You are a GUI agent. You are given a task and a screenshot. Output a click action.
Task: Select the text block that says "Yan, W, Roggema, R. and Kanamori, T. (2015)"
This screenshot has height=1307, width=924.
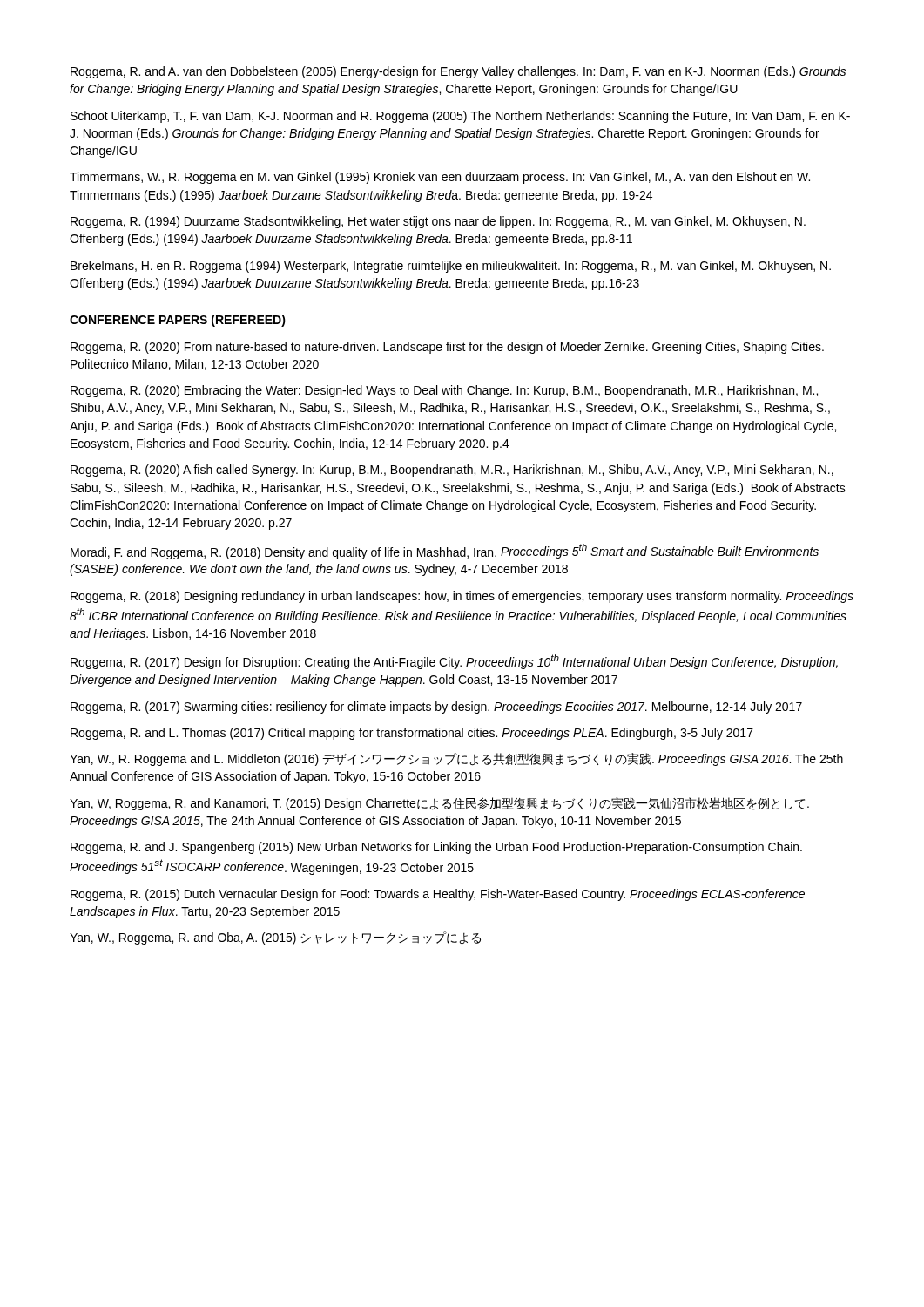click(440, 812)
